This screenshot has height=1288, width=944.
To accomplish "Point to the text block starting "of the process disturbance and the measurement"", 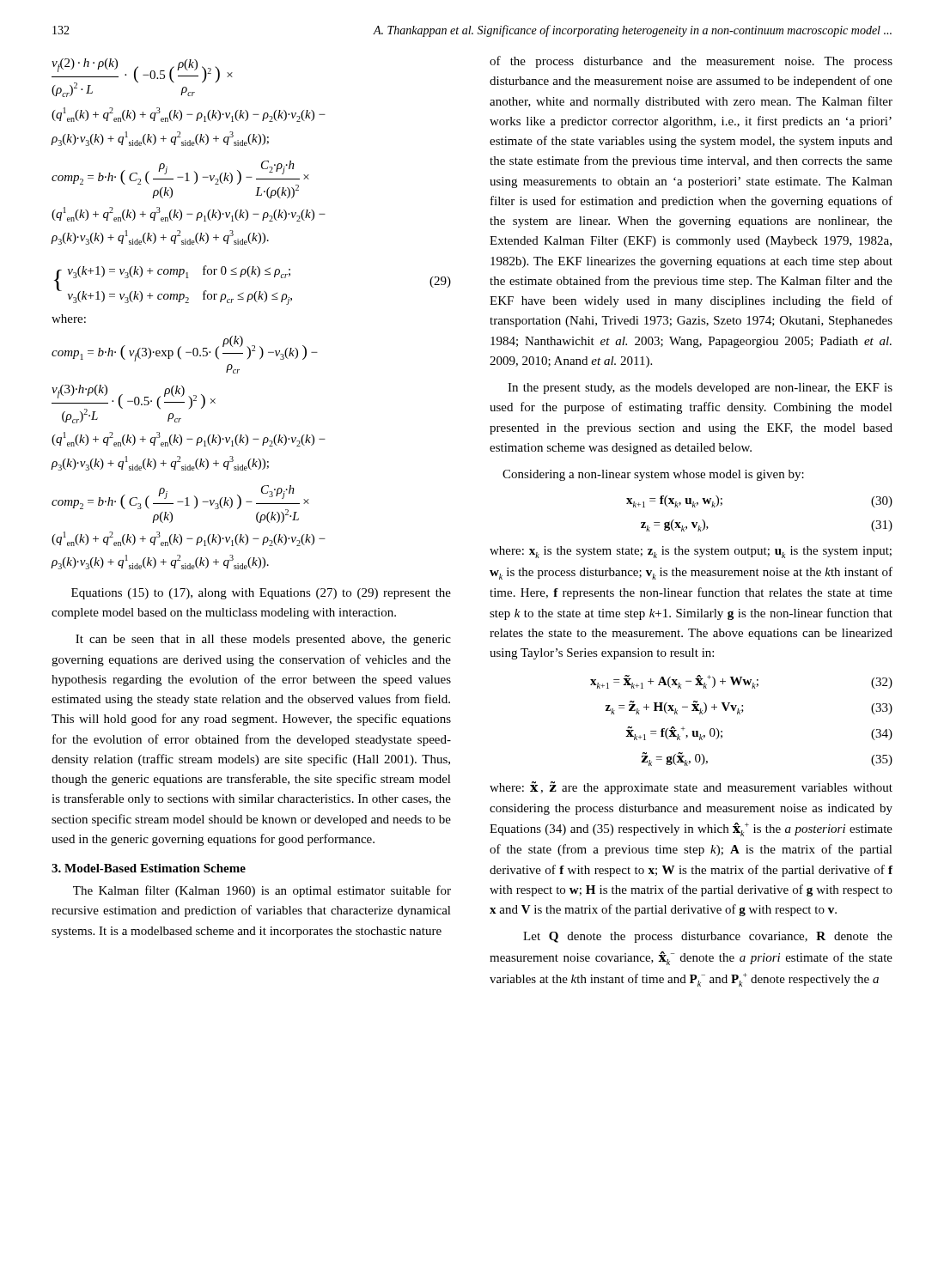I will (x=691, y=211).
